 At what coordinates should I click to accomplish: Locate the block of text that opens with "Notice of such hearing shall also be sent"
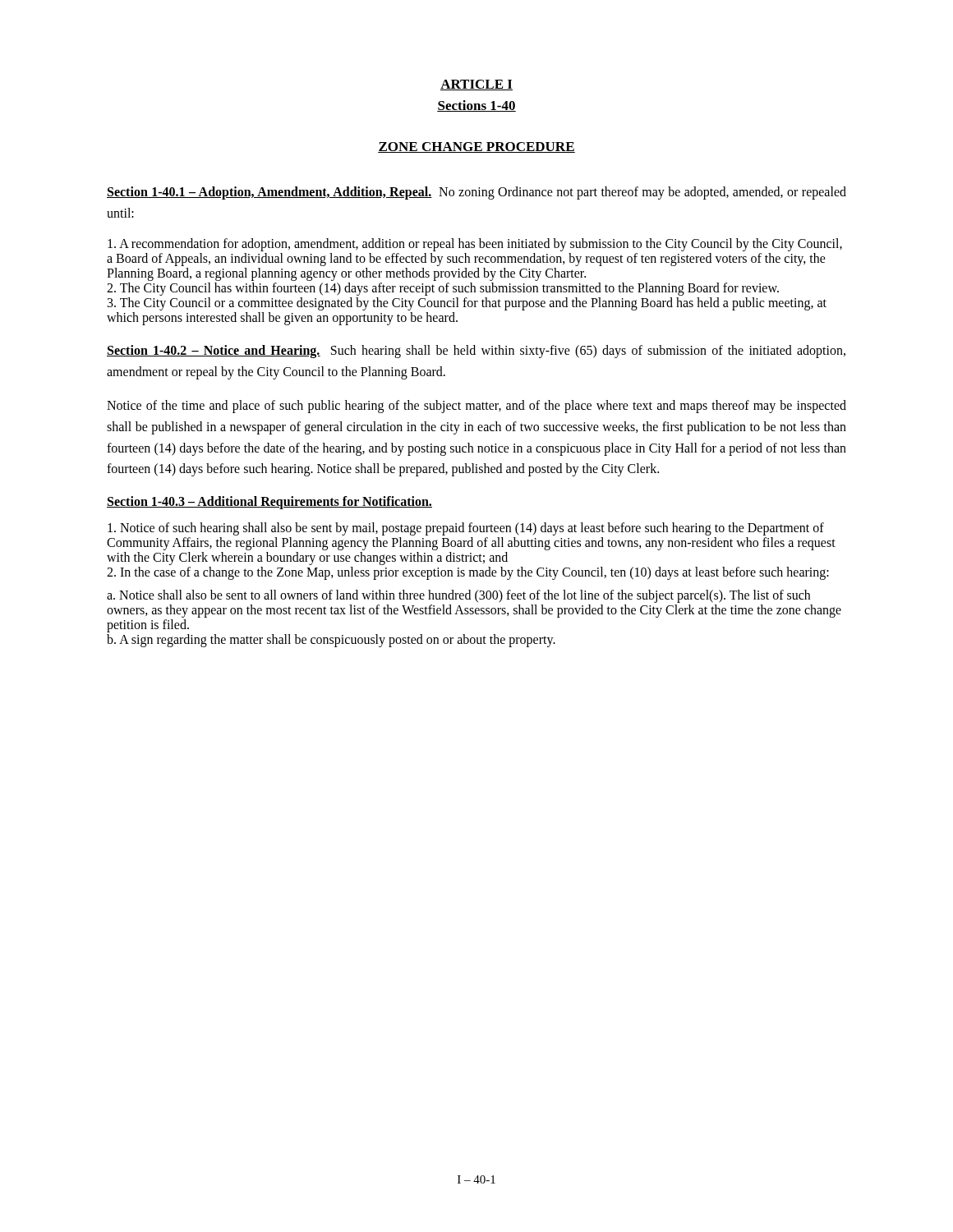tap(476, 543)
